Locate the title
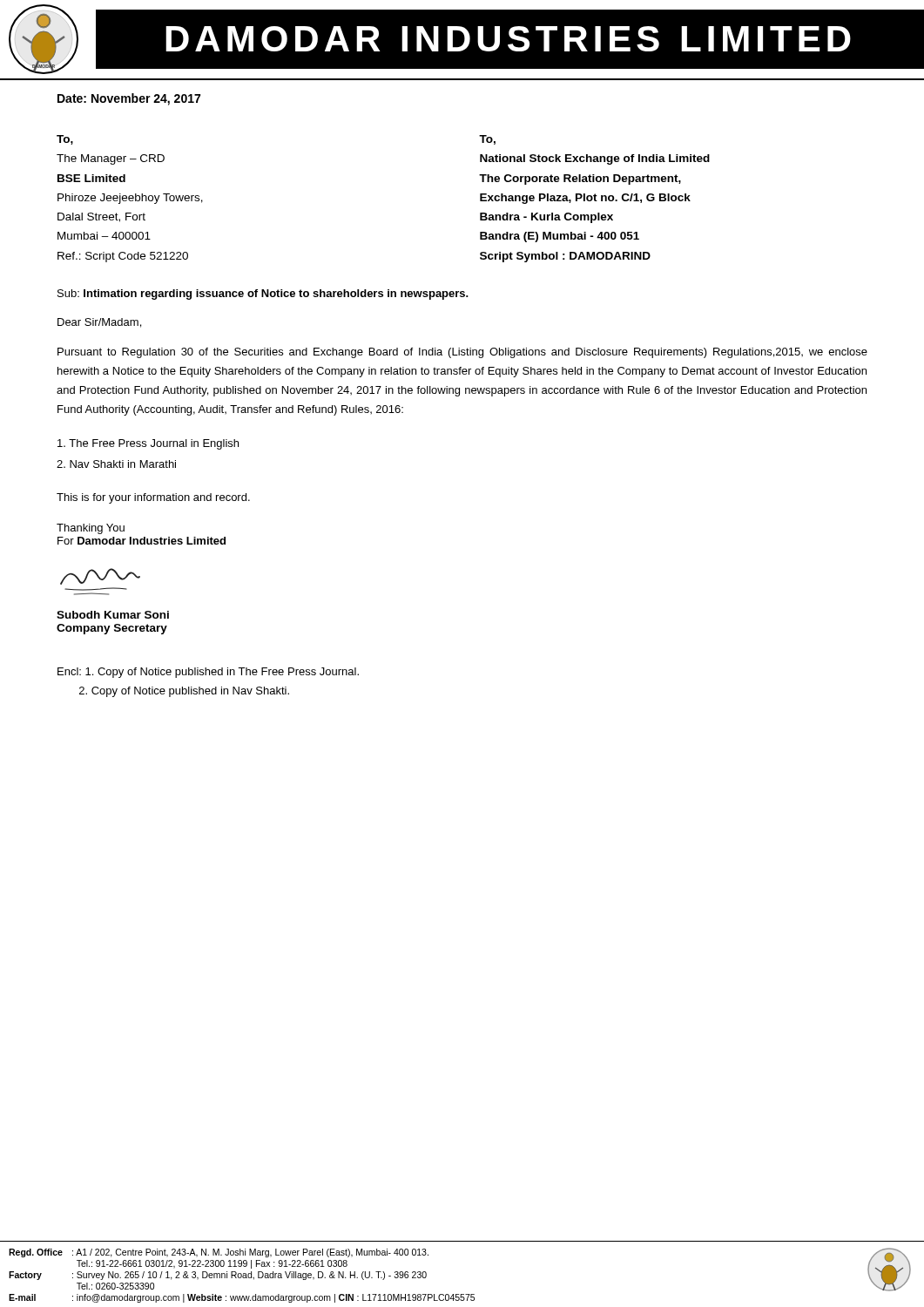This screenshot has width=924, height=1307. click(x=510, y=39)
